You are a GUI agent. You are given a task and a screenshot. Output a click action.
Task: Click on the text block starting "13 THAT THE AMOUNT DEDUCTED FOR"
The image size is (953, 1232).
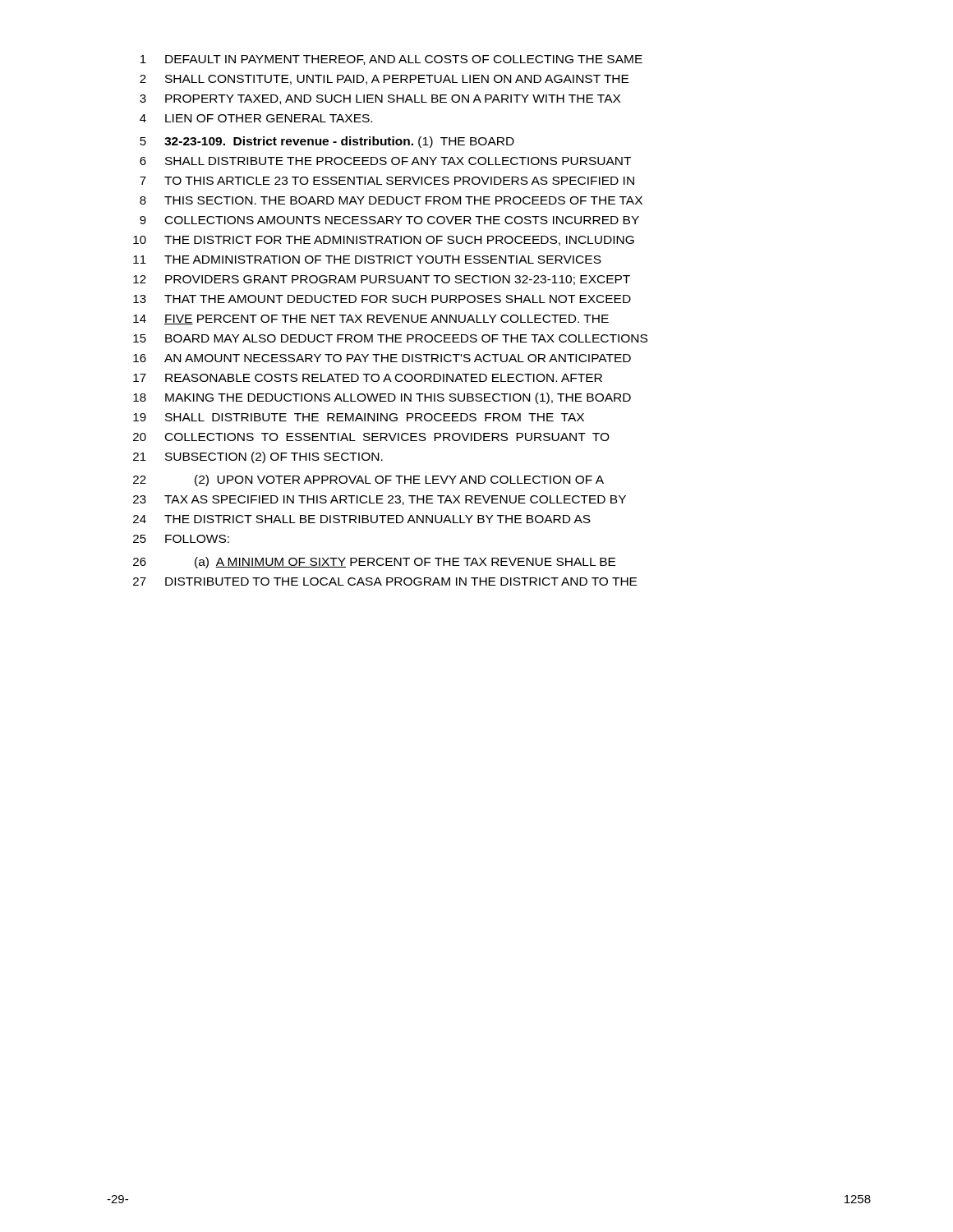coord(489,299)
